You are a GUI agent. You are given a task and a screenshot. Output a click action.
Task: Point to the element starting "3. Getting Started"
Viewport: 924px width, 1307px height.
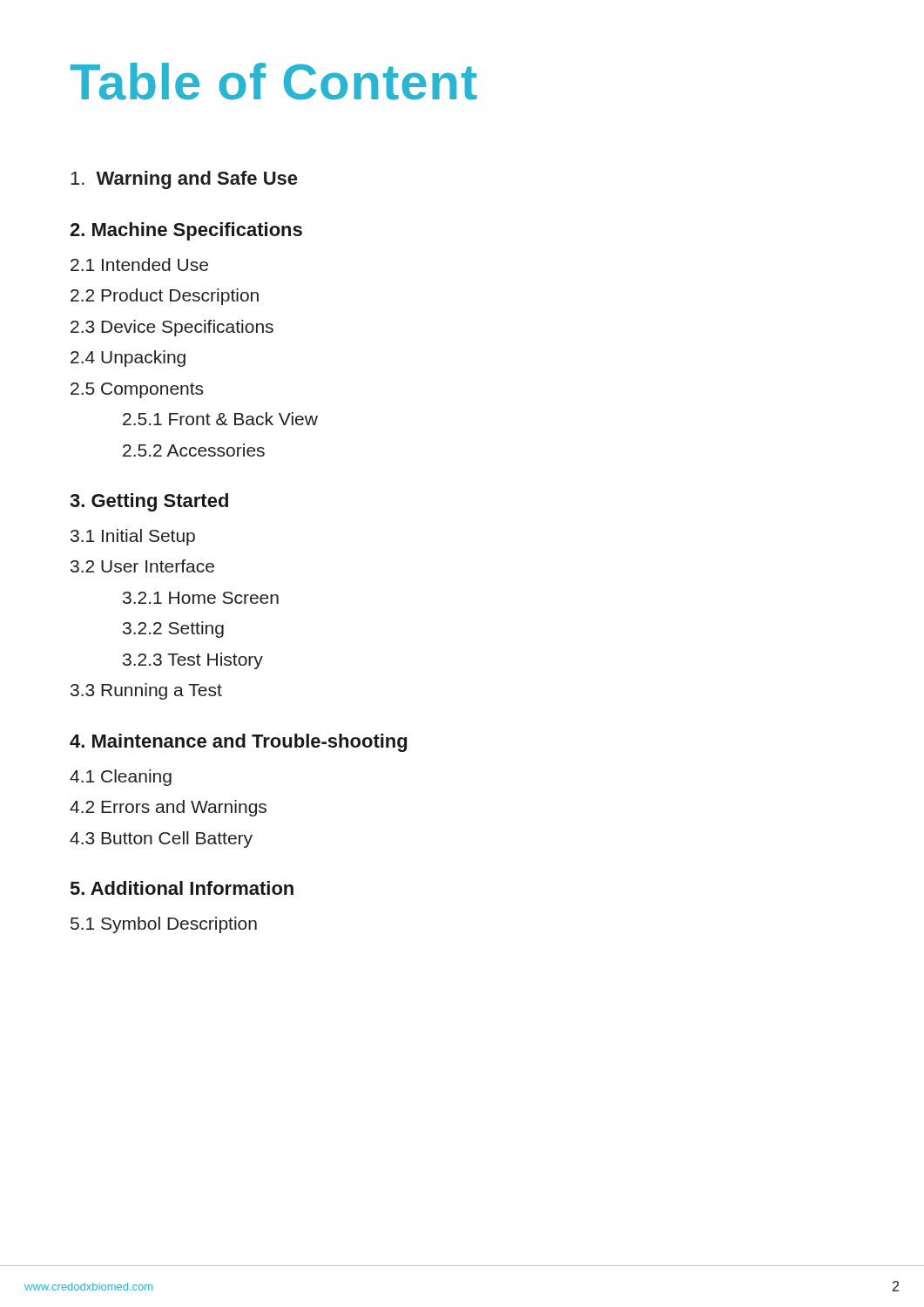[x=149, y=502]
